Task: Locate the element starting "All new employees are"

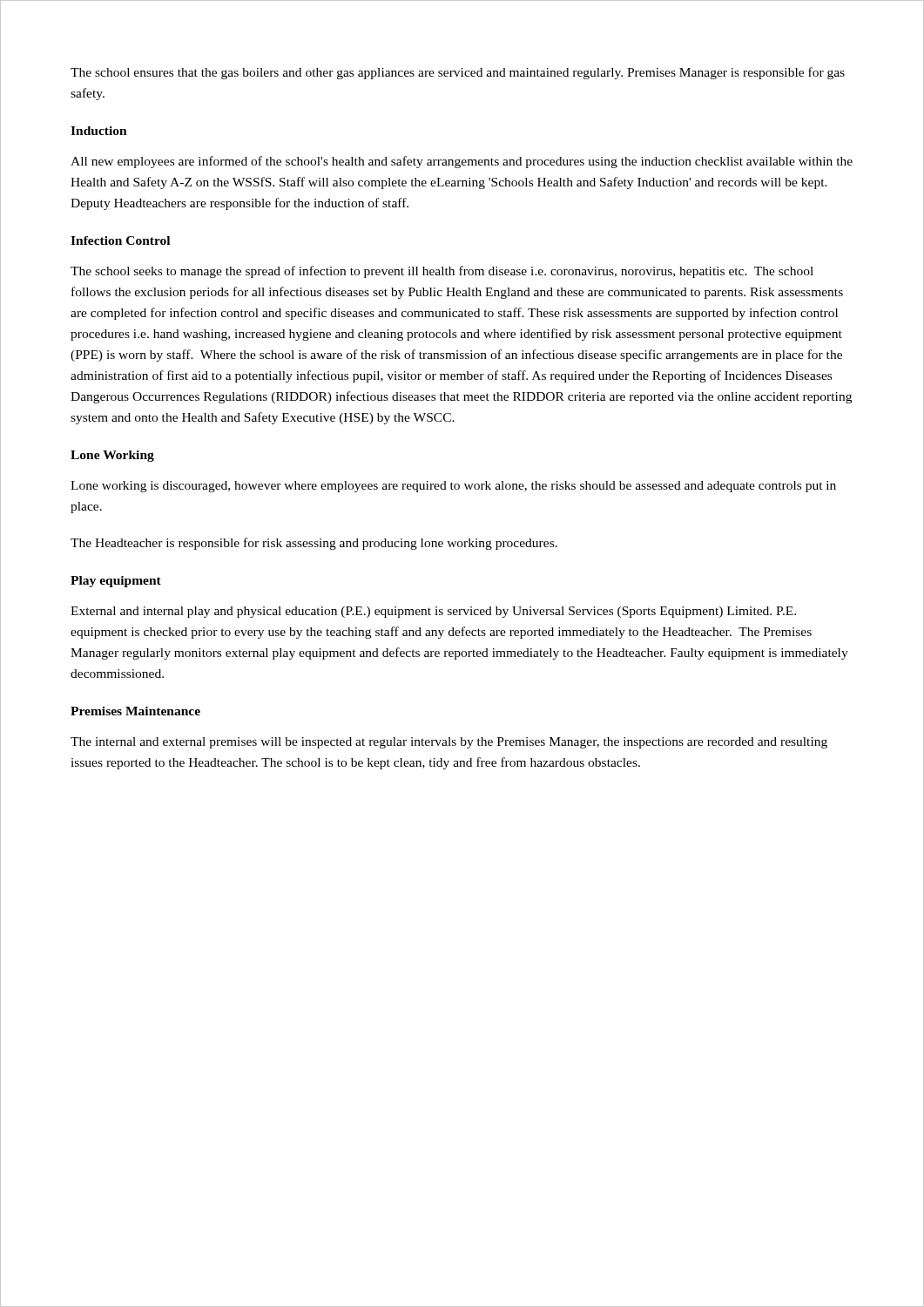Action: [x=462, y=182]
